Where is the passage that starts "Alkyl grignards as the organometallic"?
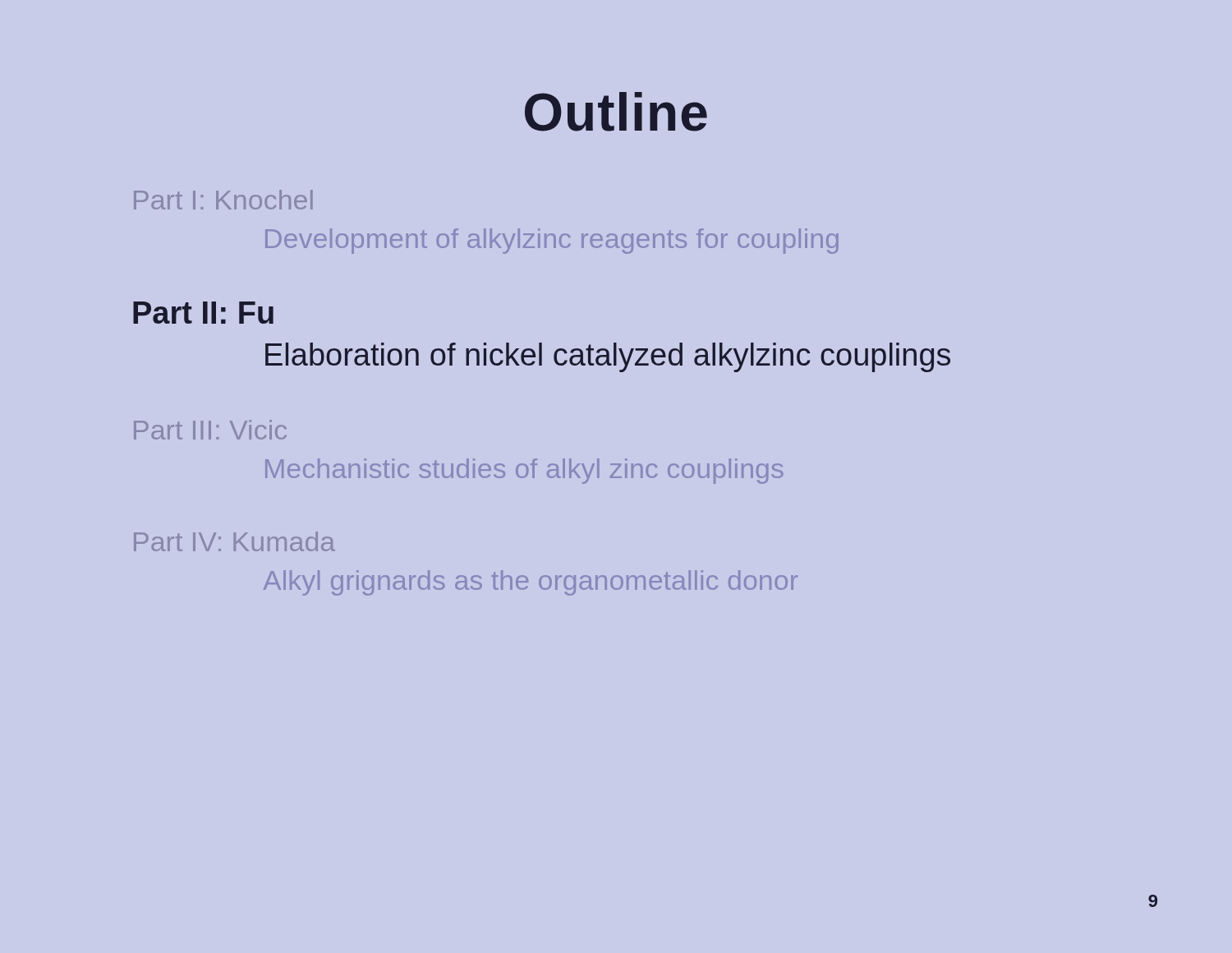 (531, 580)
